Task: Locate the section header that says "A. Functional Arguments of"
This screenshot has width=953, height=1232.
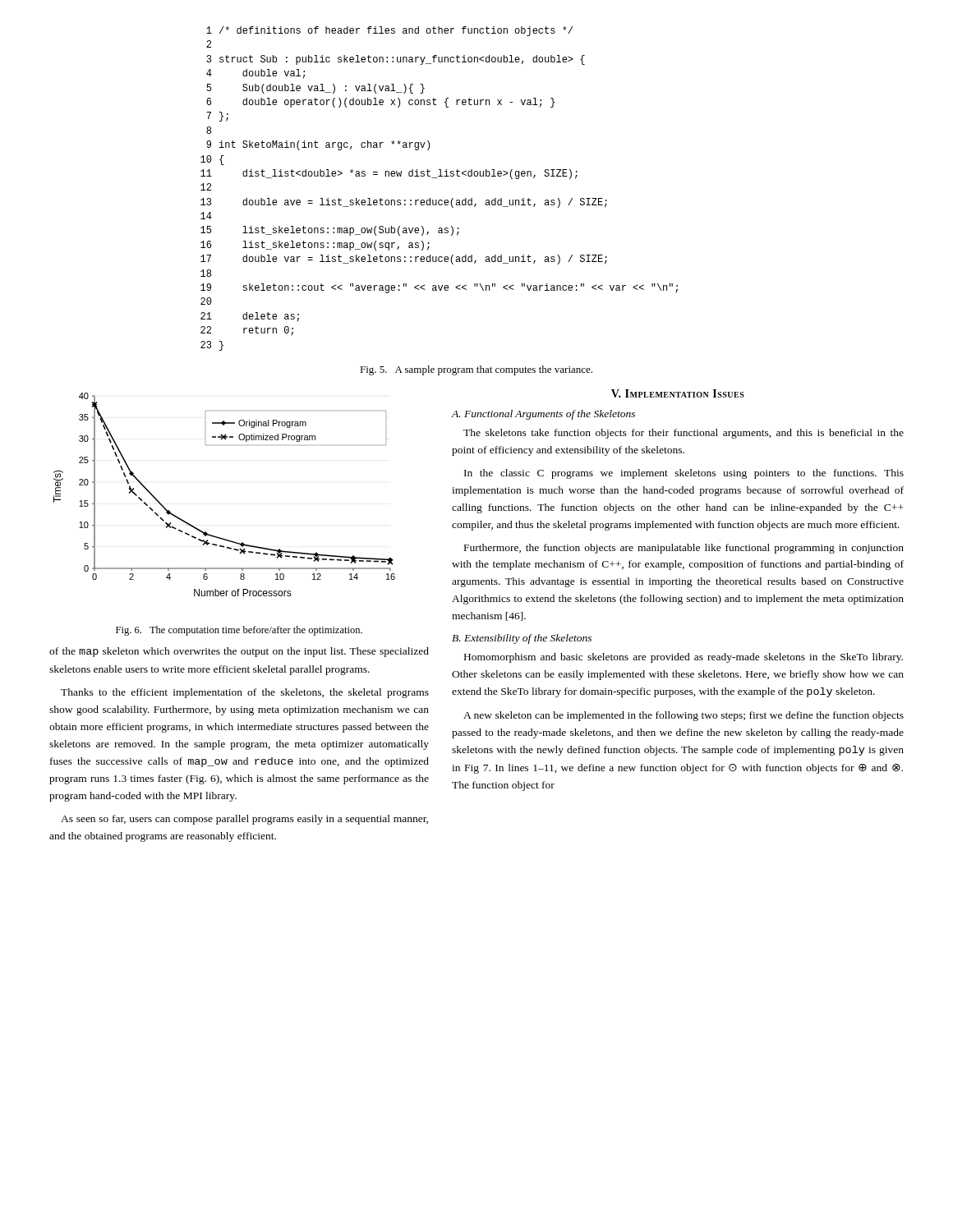Action: click(544, 414)
